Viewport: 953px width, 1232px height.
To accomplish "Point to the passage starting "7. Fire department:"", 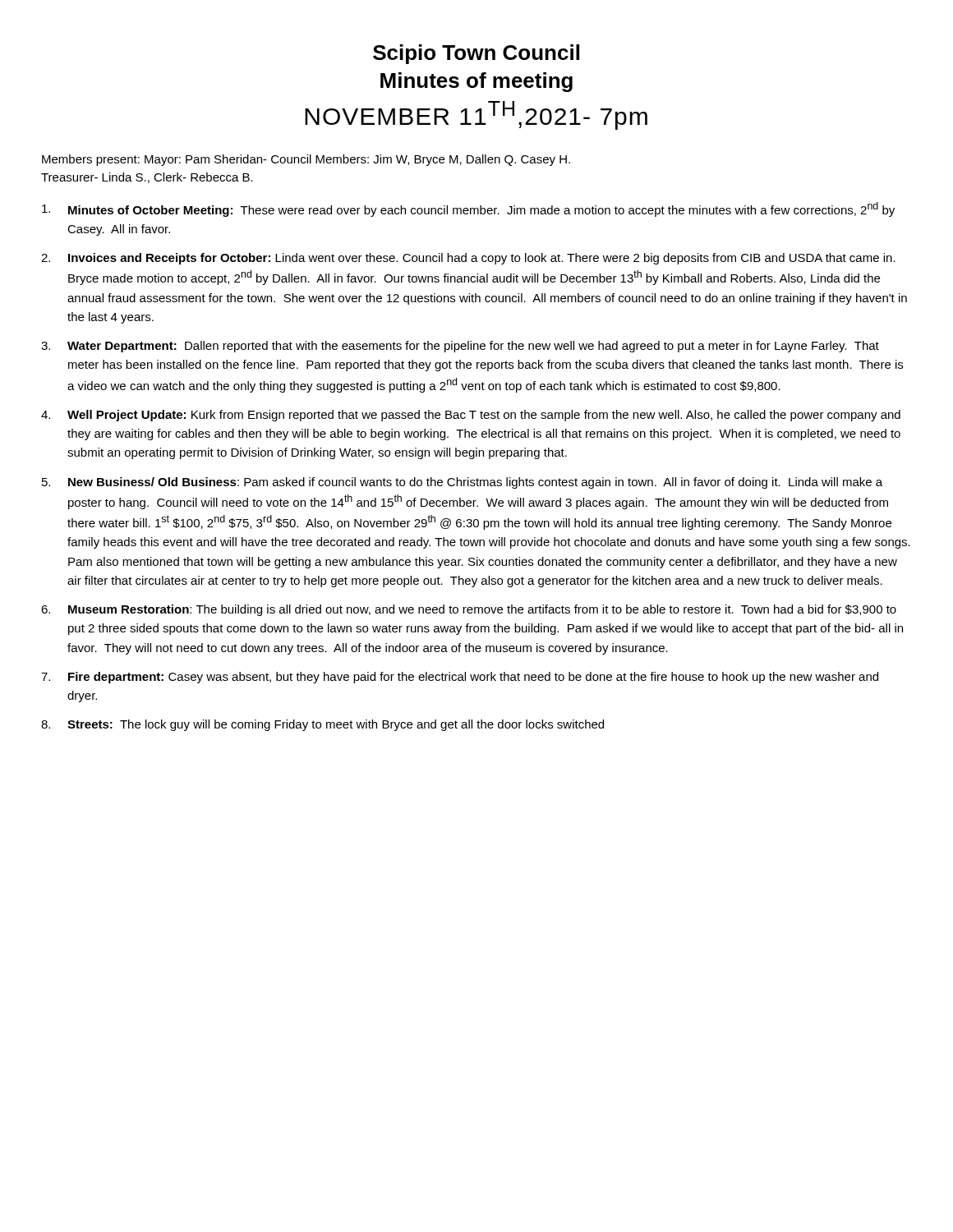I will coord(476,686).
